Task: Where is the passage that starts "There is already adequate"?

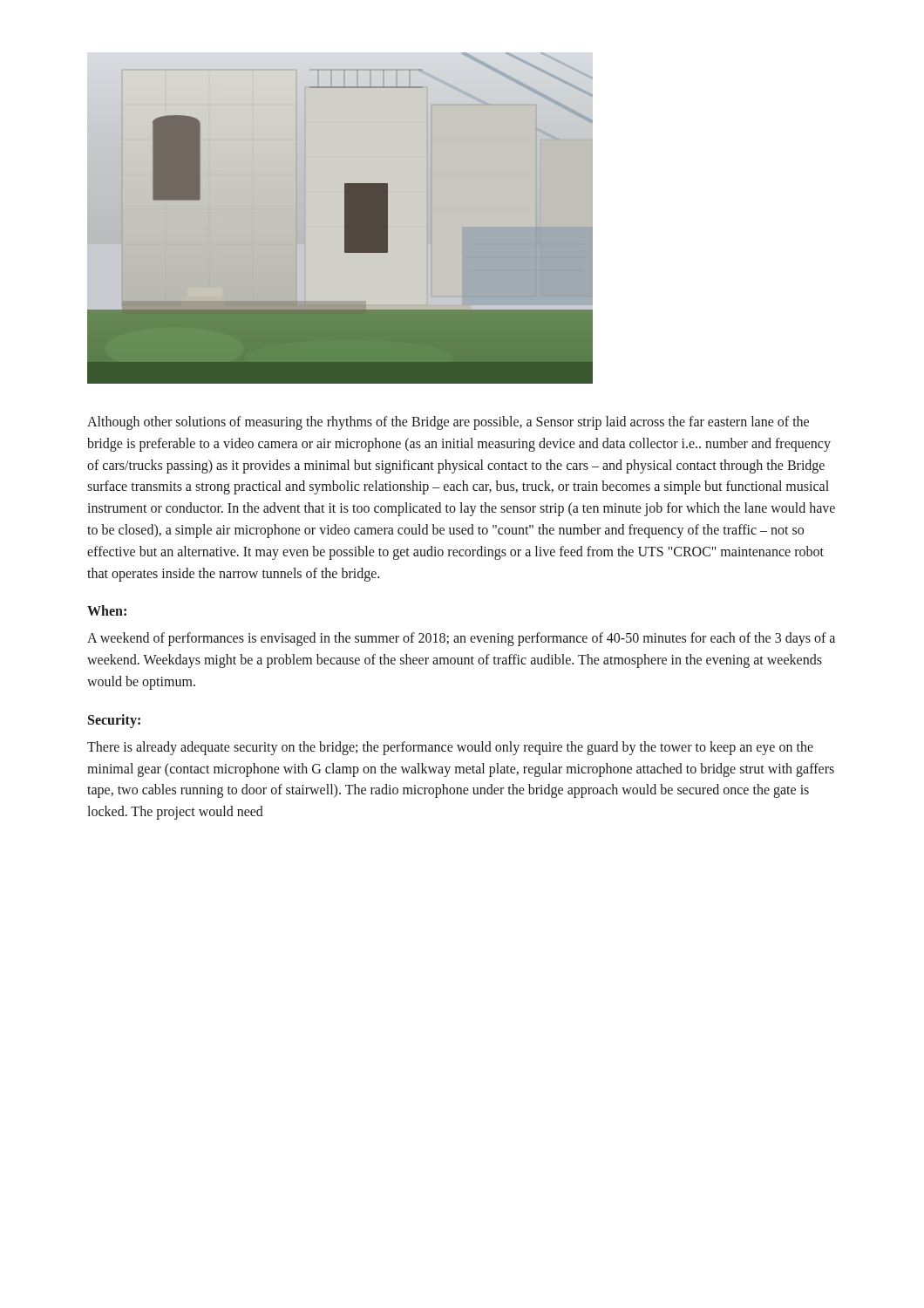Action: point(461,779)
